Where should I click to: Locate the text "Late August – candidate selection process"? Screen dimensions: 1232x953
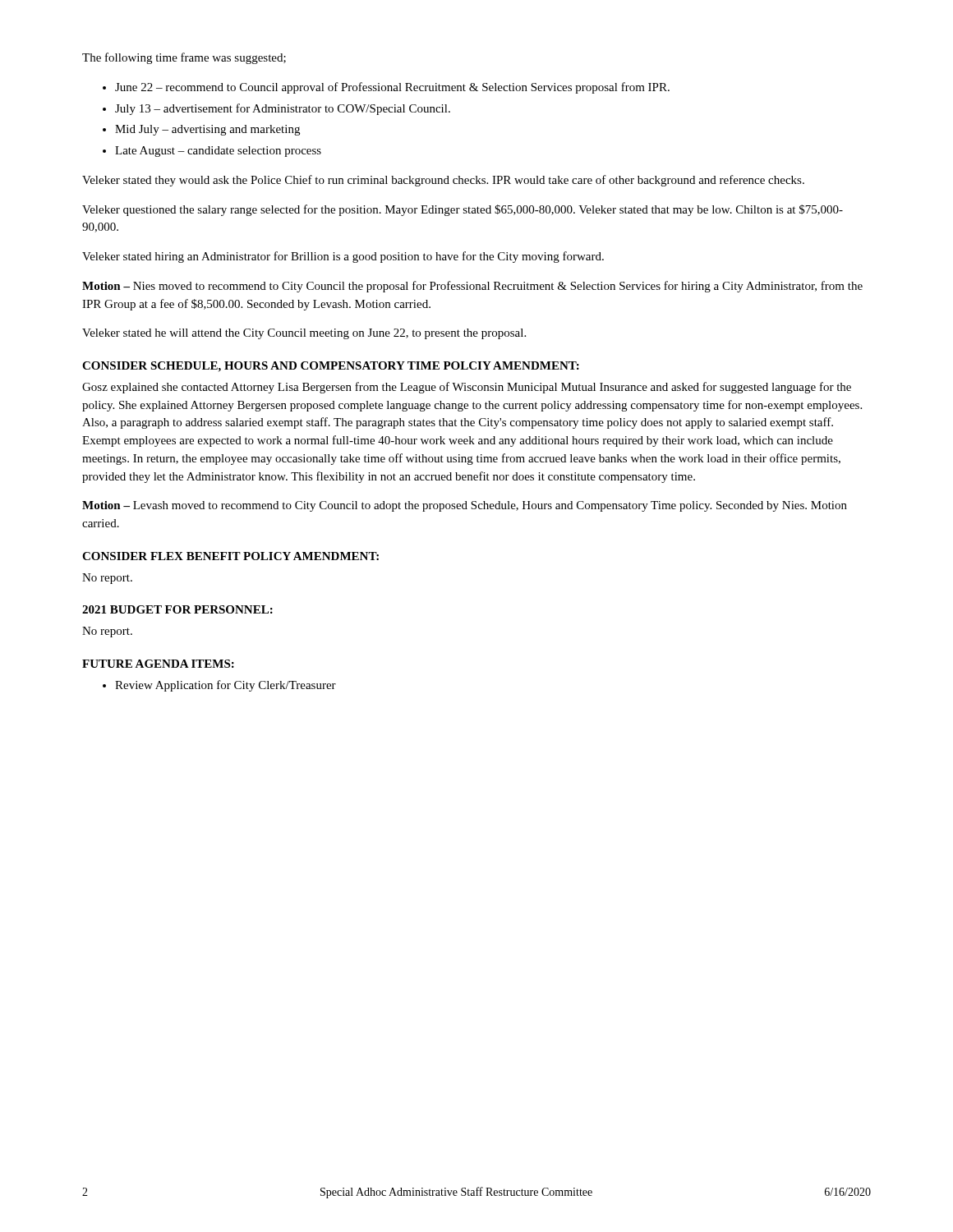pyautogui.click(x=218, y=150)
